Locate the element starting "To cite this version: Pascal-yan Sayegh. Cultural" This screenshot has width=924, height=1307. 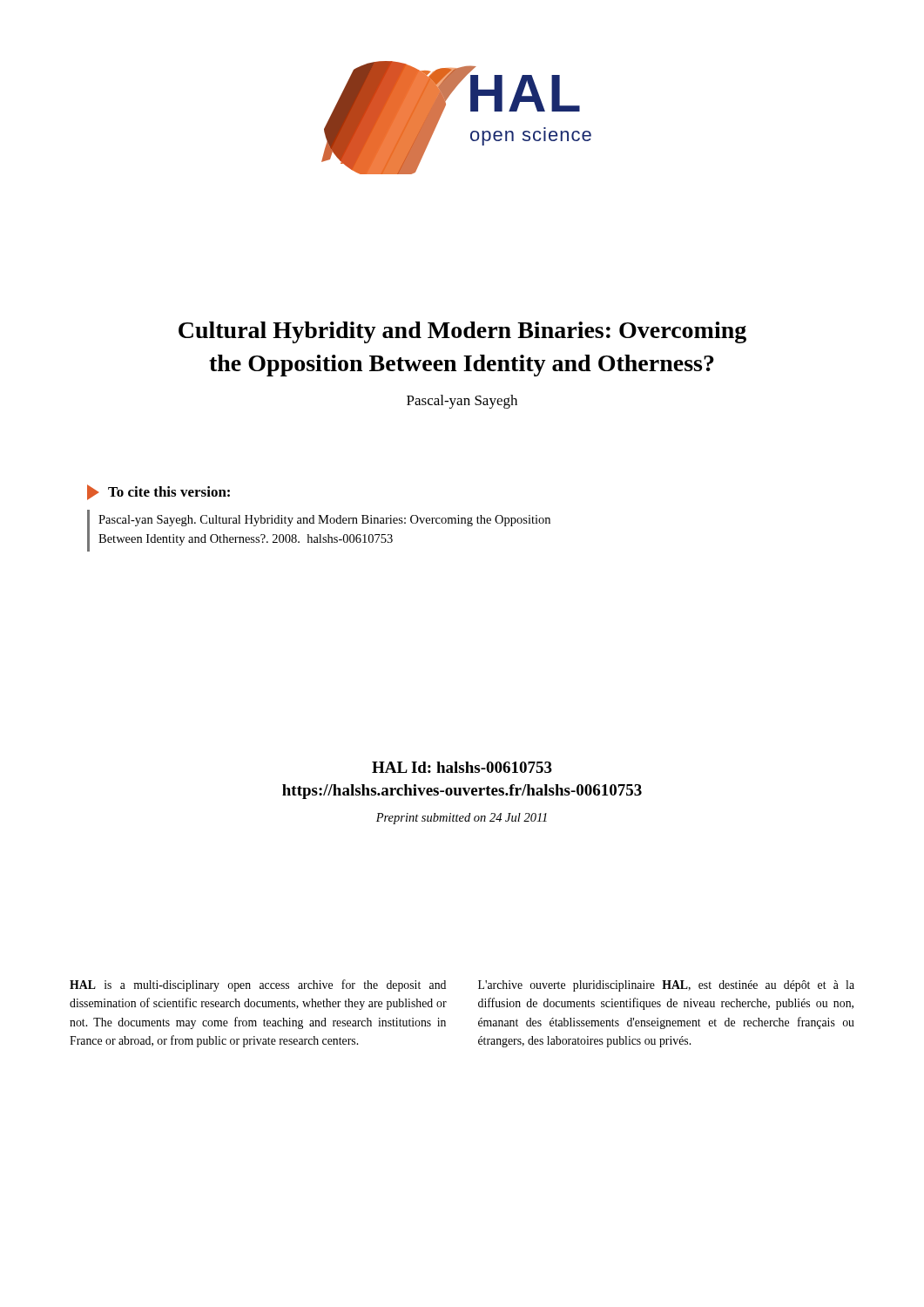pyautogui.click(x=331, y=518)
